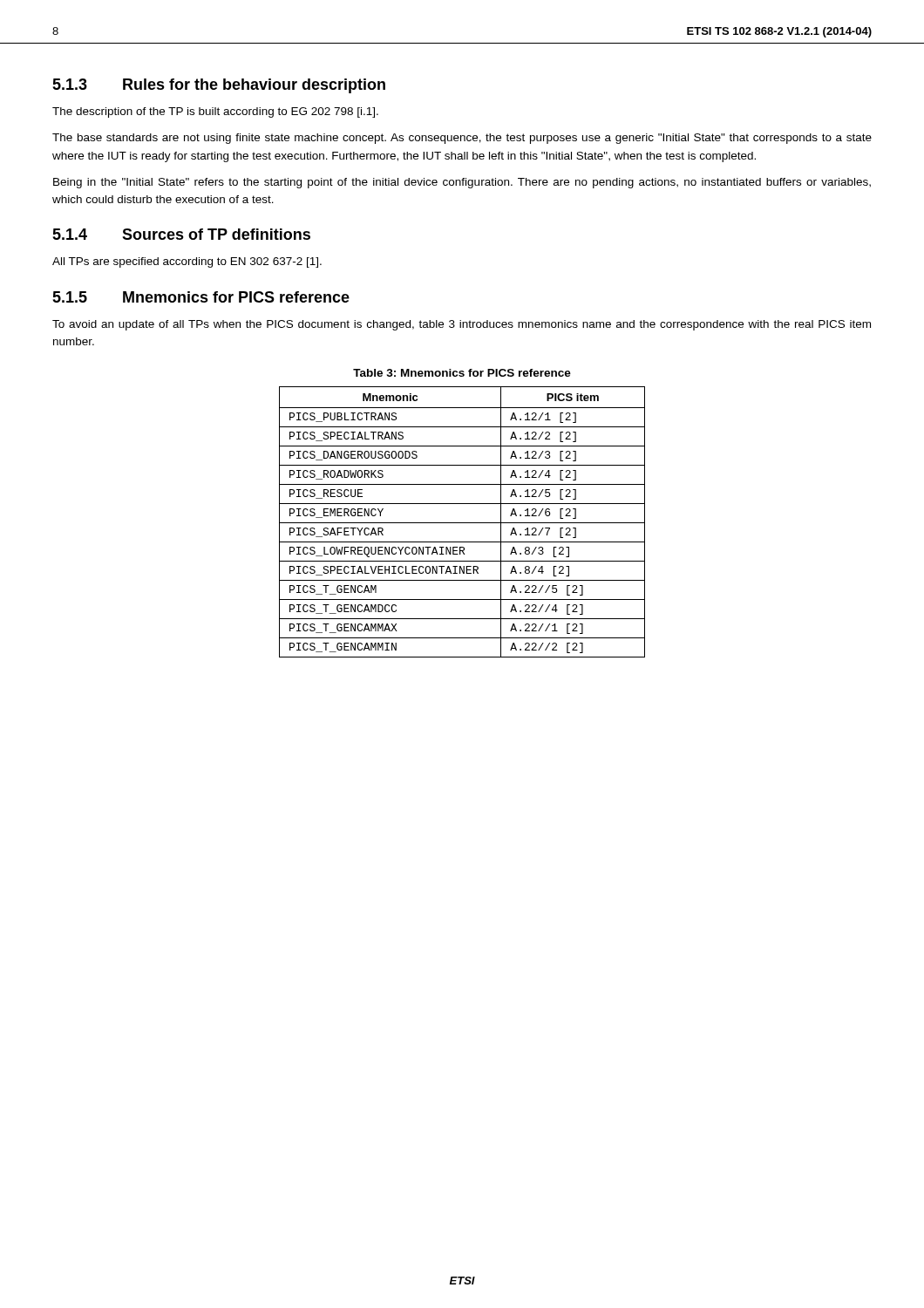Screen dimensions: 1308x924
Task: Point to the block beginning "The base standards are not using finite"
Action: 462,146
